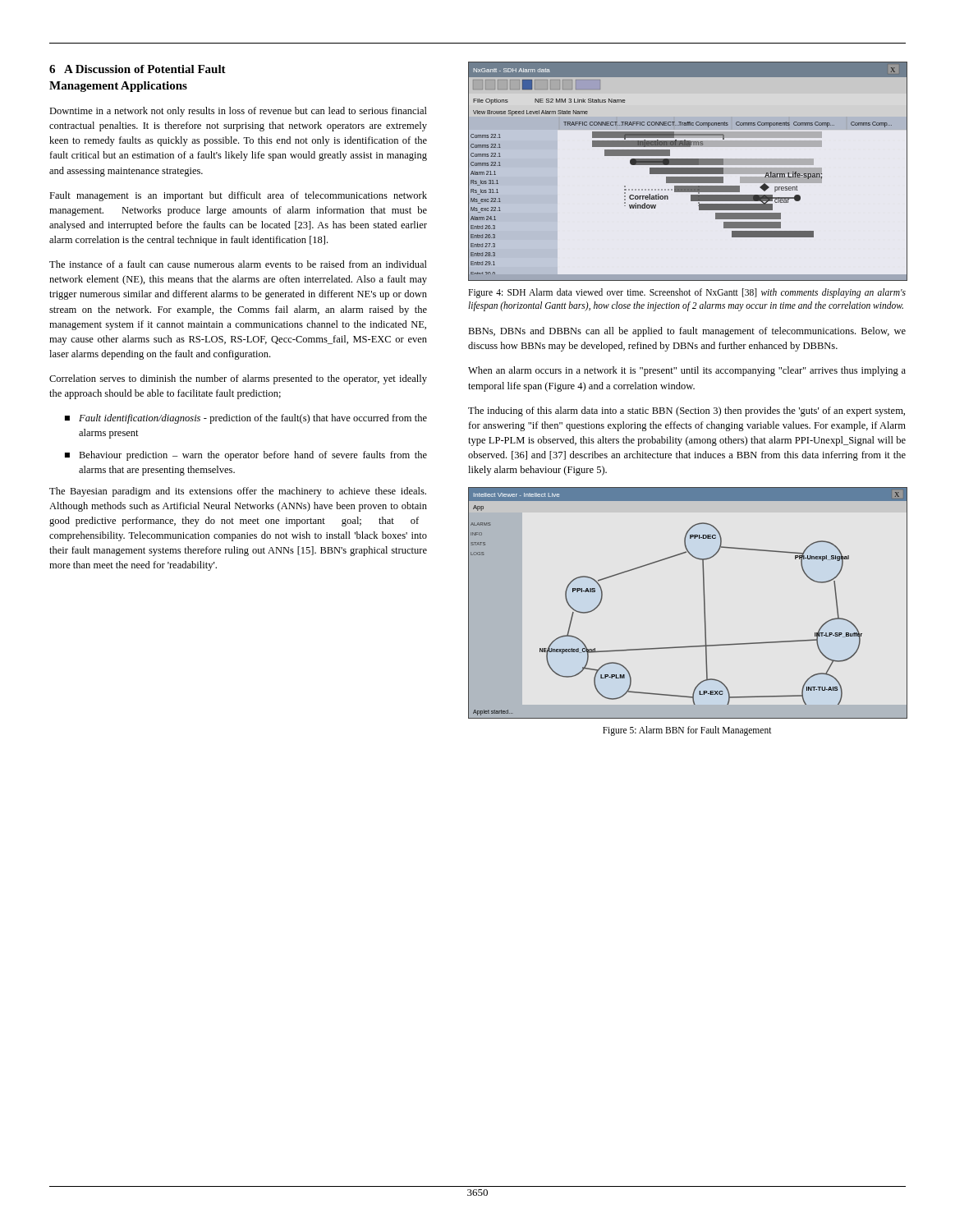Image resolution: width=955 pixels, height=1232 pixels.
Task: Find the text block that says "Downtime in a network not only results in"
Action: (x=238, y=141)
